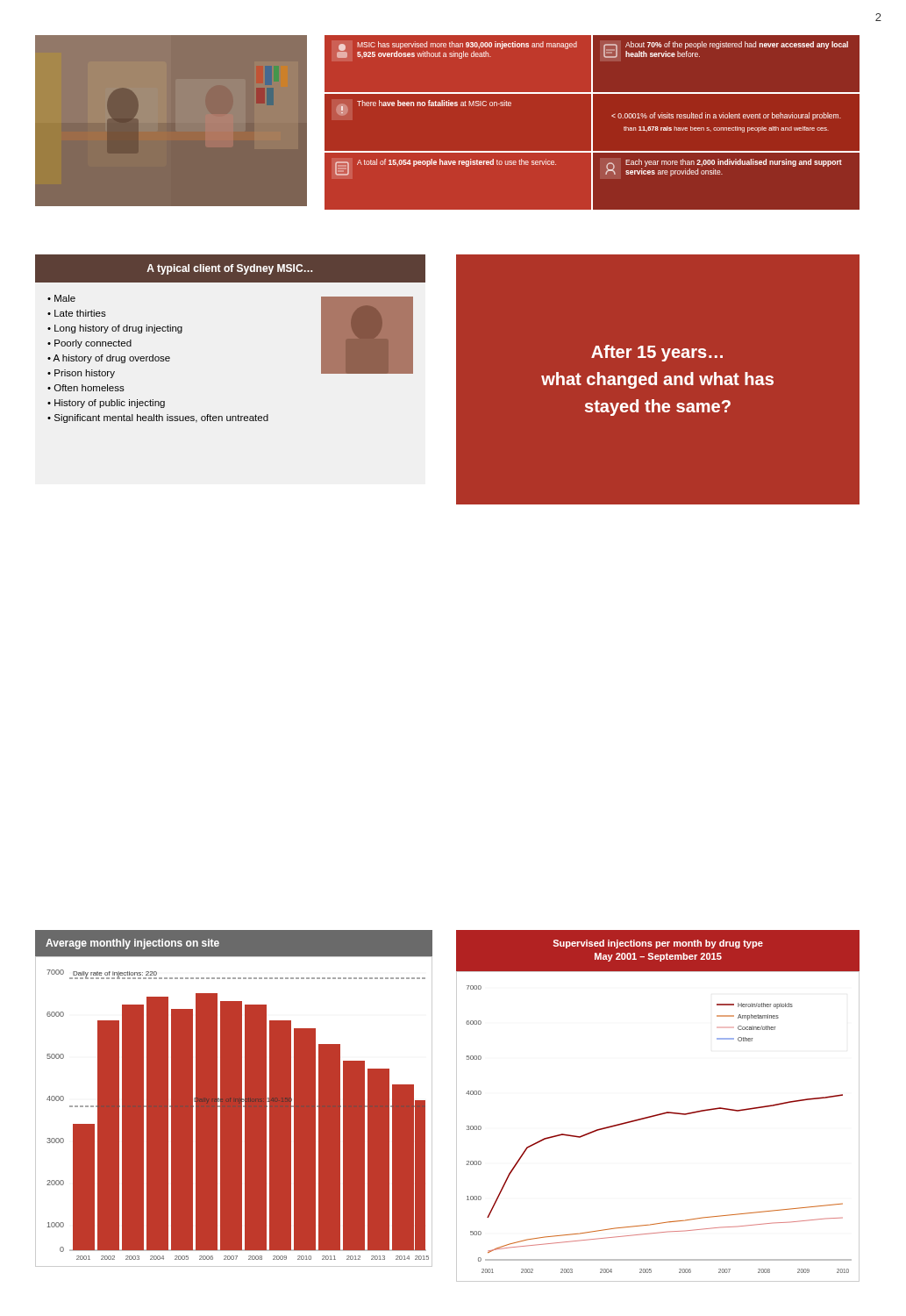Image resolution: width=906 pixels, height=1316 pixels.
Task: Click on the infographic
Action: 592,121
